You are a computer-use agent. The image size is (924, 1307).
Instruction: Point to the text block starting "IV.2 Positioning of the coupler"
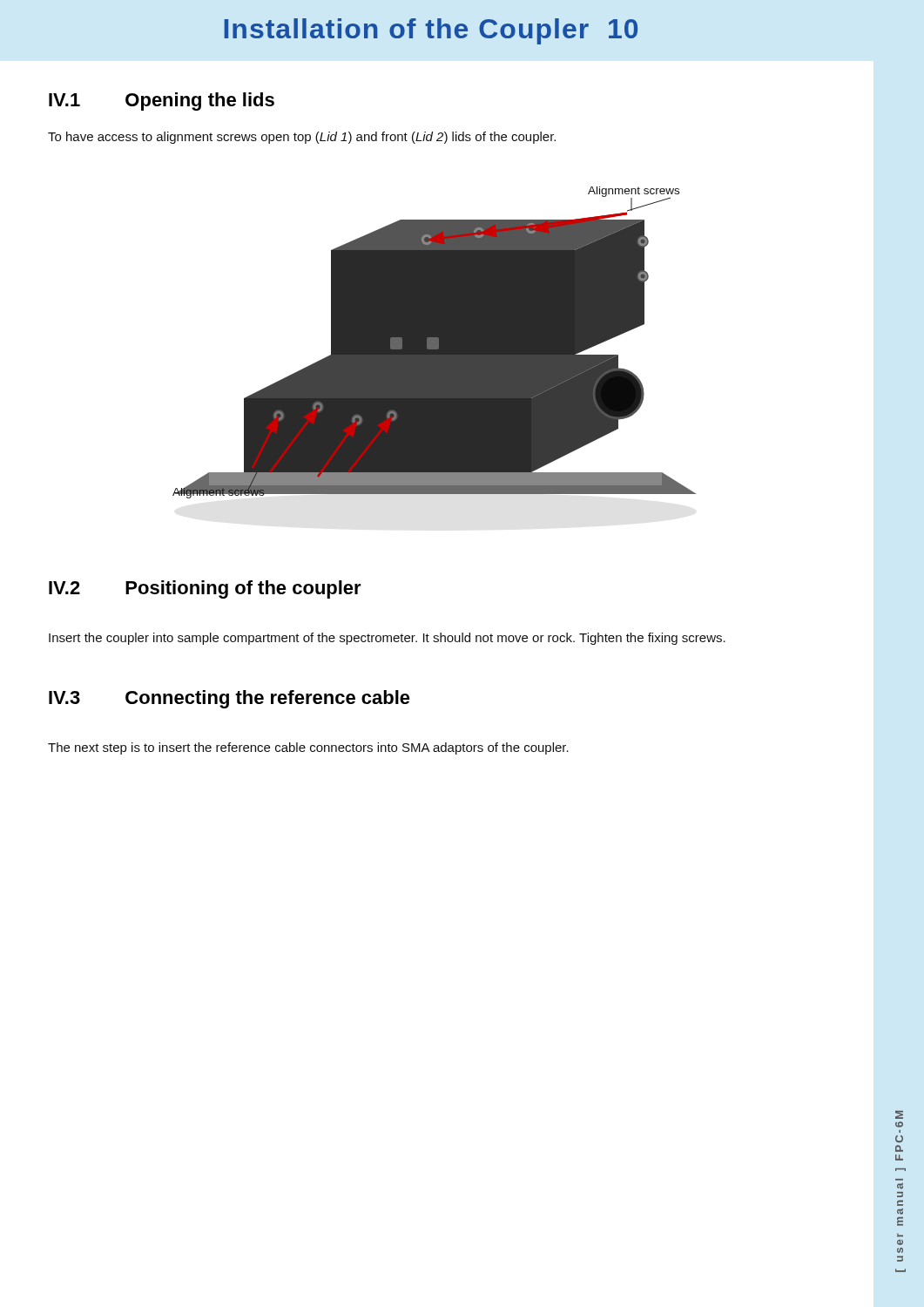(204, 588)
